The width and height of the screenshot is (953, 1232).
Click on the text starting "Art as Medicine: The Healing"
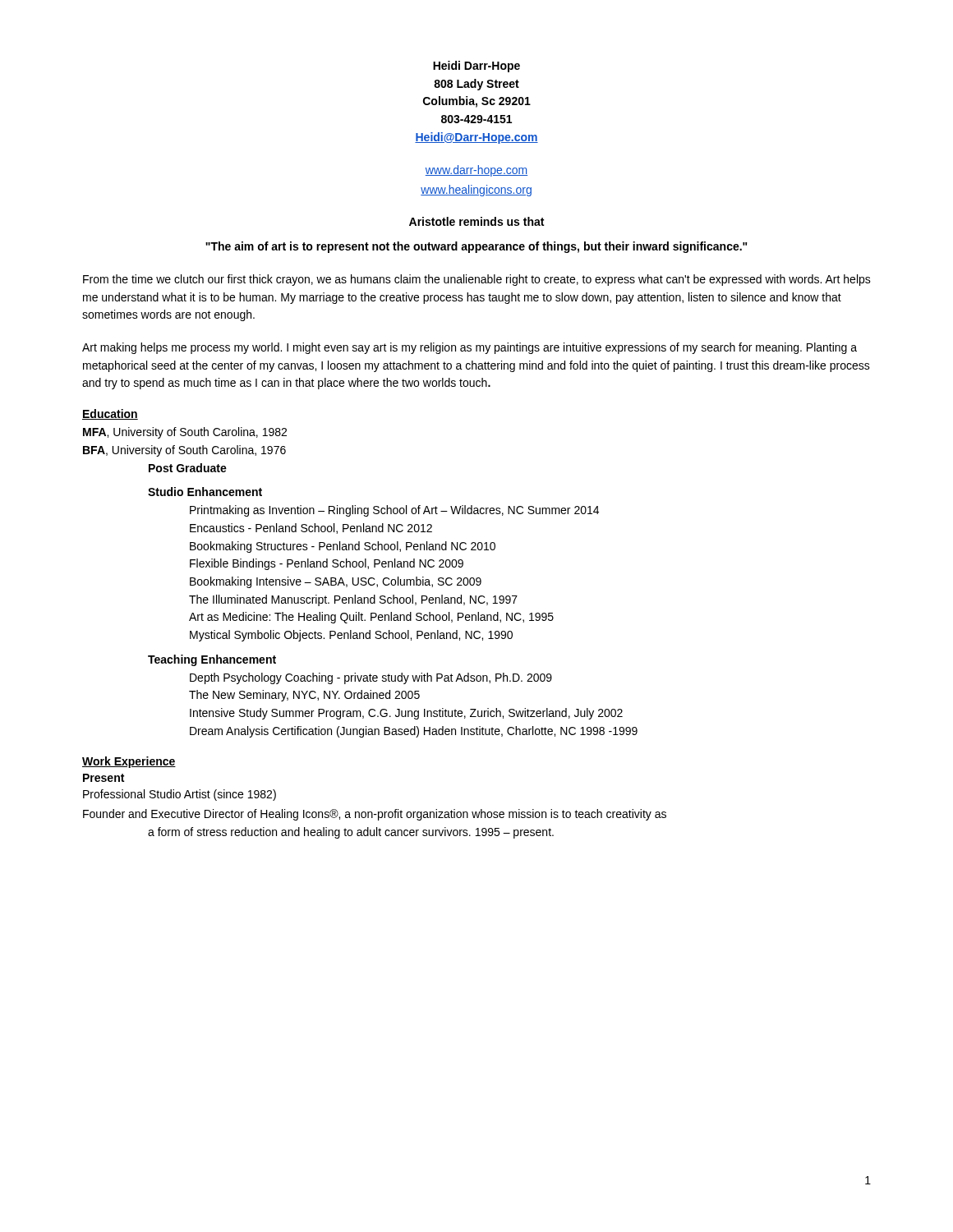pyautogui.click(x=371, y=617)
